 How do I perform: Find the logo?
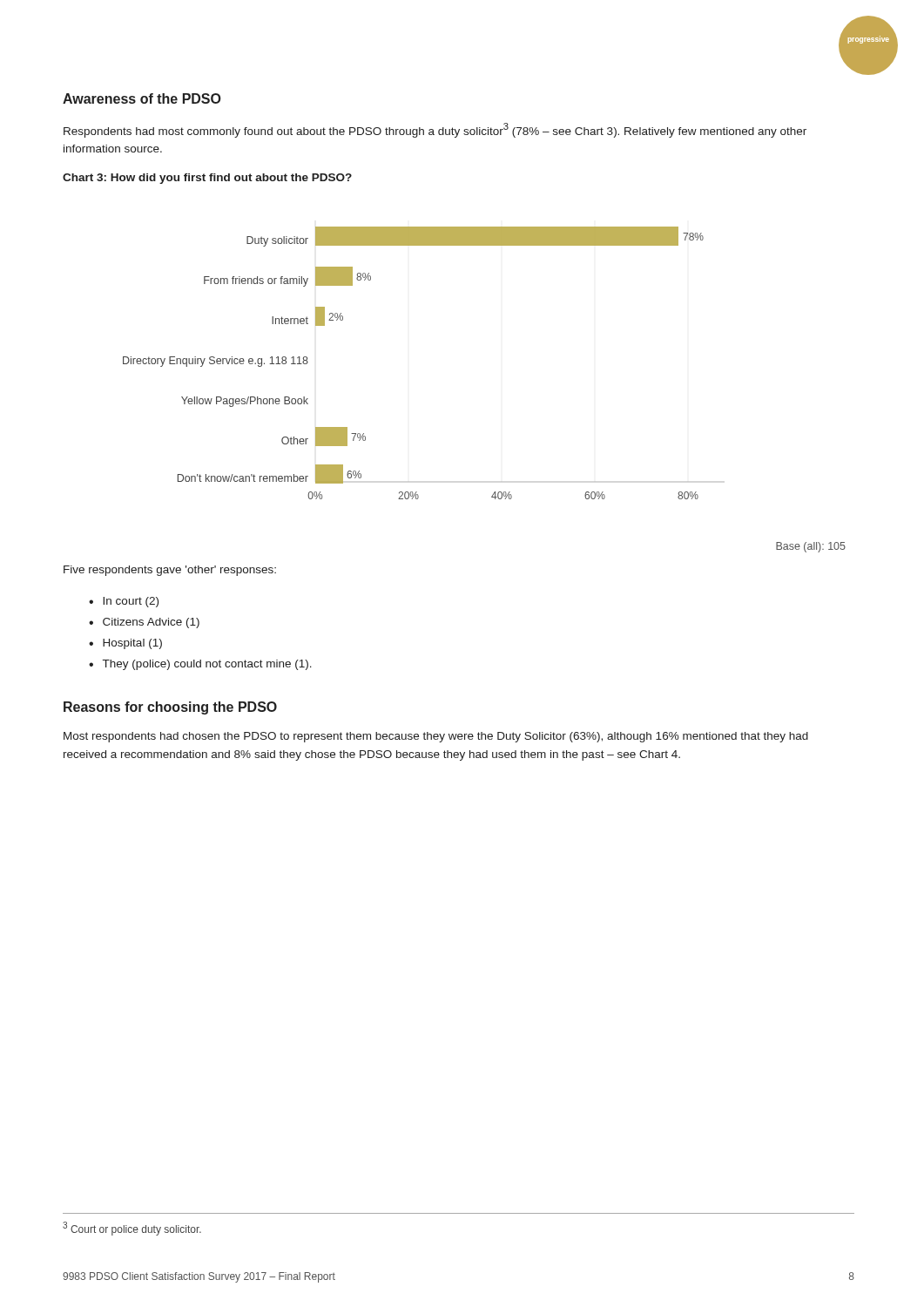pos(868,45)
